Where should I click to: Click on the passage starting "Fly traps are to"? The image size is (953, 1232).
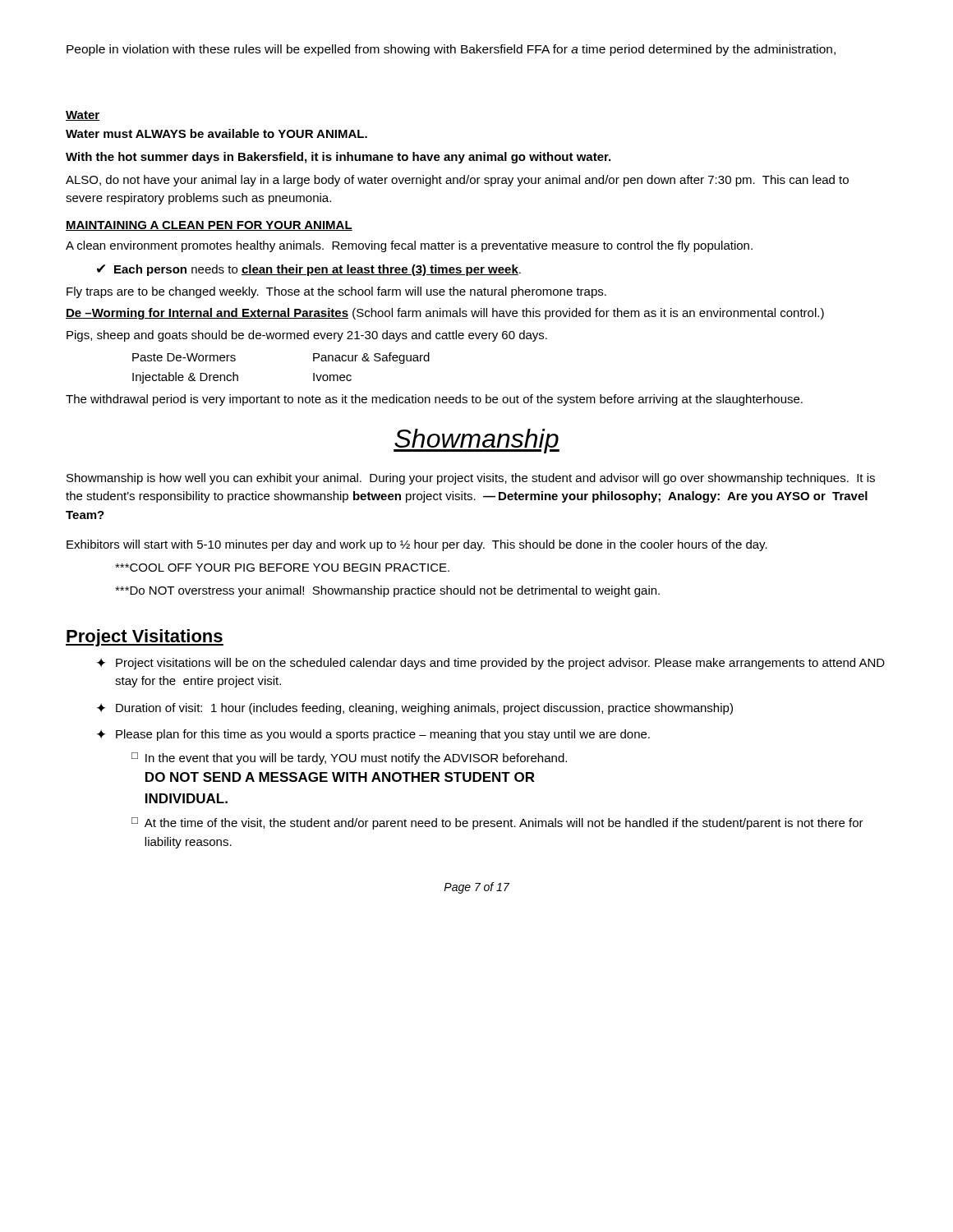coord(336,291)
